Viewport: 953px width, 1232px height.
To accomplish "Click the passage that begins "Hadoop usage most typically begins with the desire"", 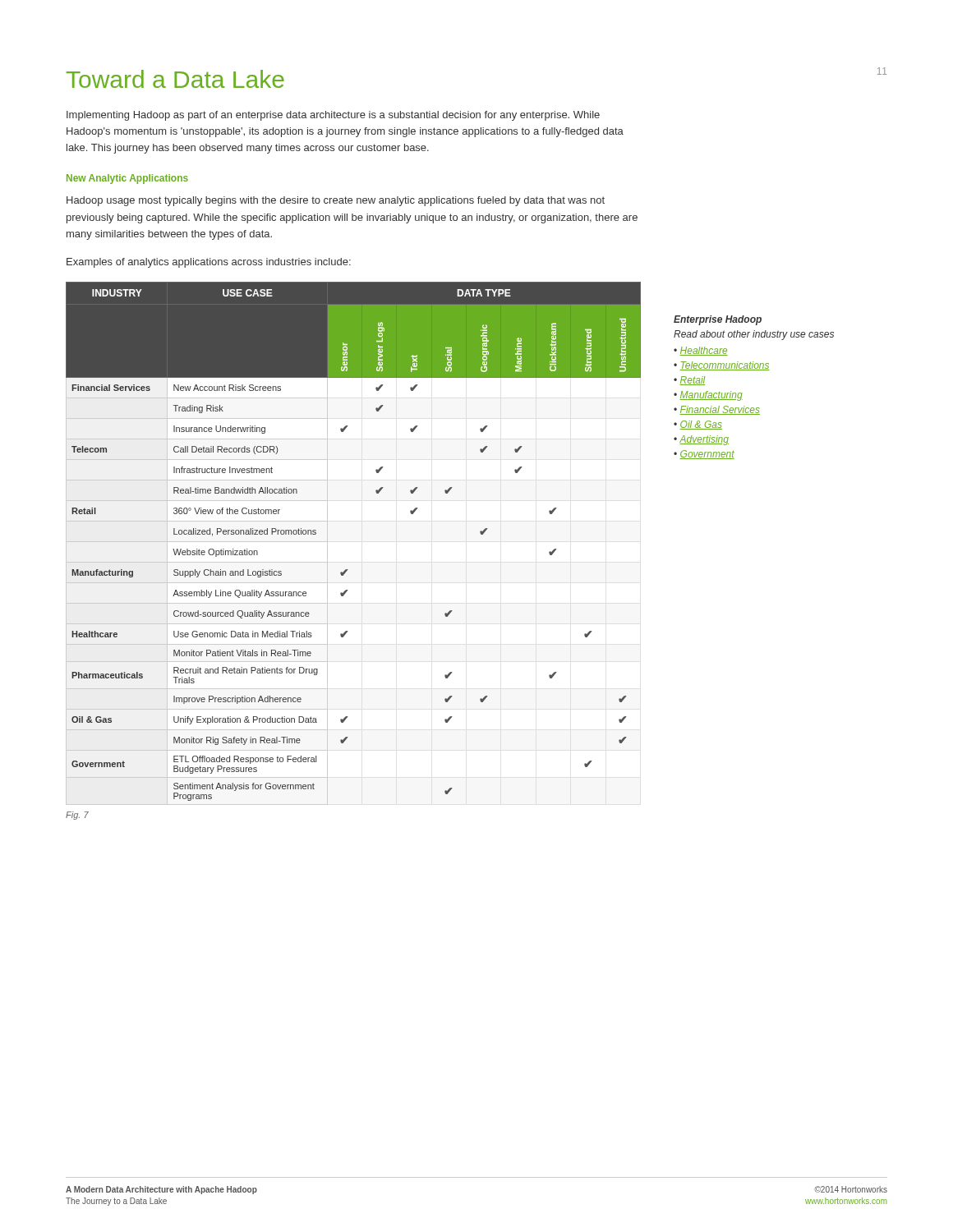I will click(x=353, y=217).
